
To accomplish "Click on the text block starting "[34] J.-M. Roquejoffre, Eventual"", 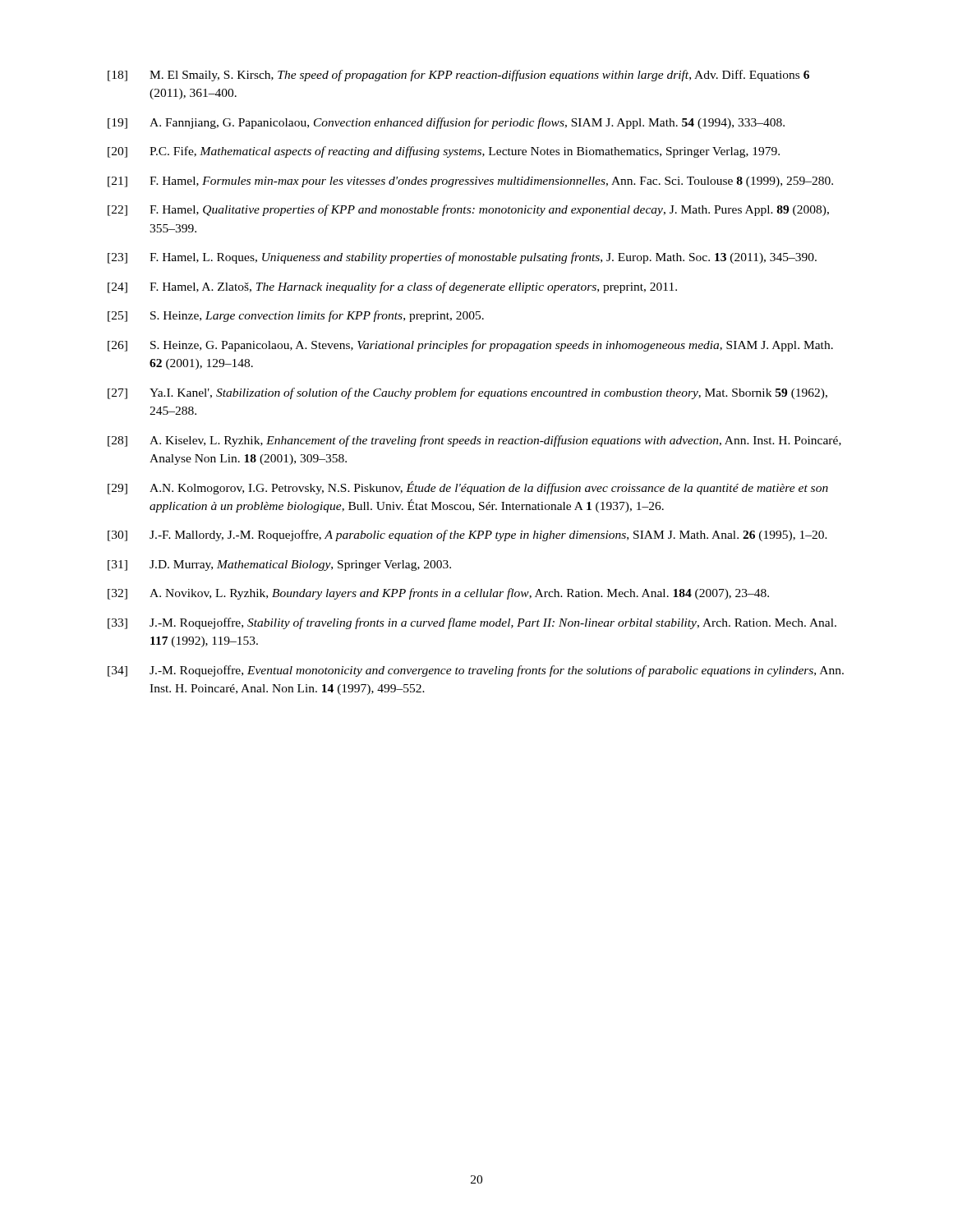I will click(476, 679).
